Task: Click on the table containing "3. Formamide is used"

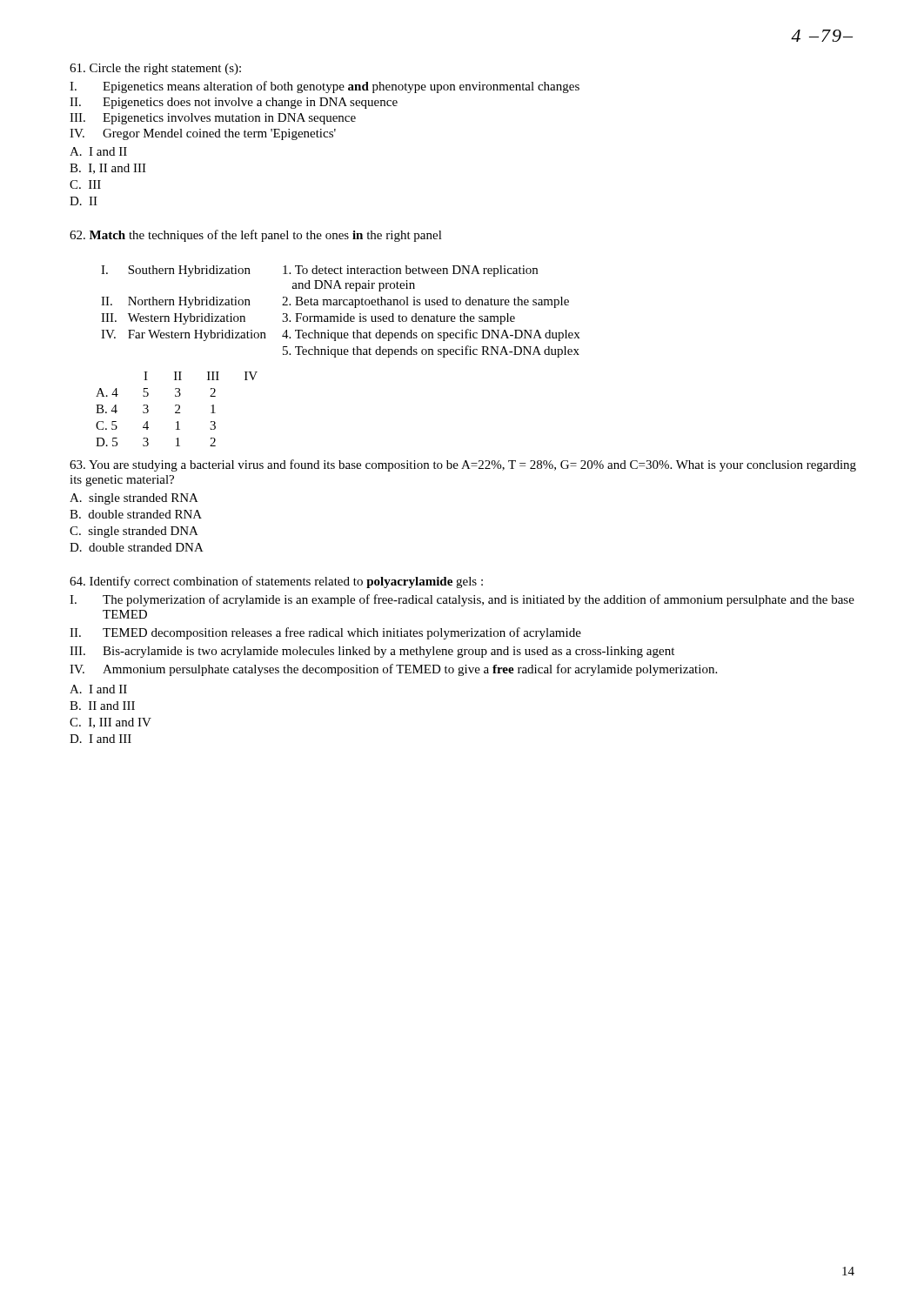Action: 471,311
